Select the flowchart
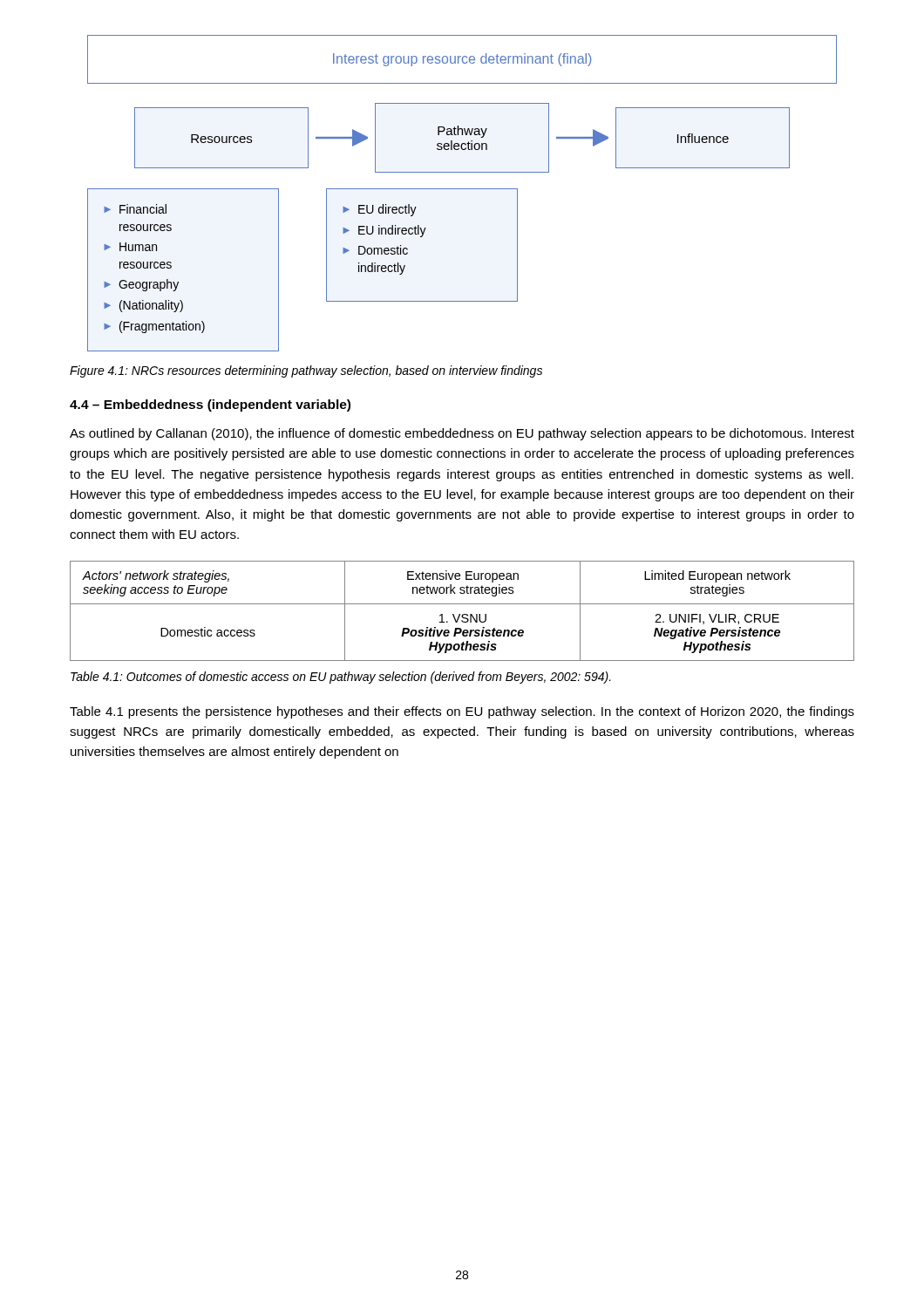 (x=462, y=193)
